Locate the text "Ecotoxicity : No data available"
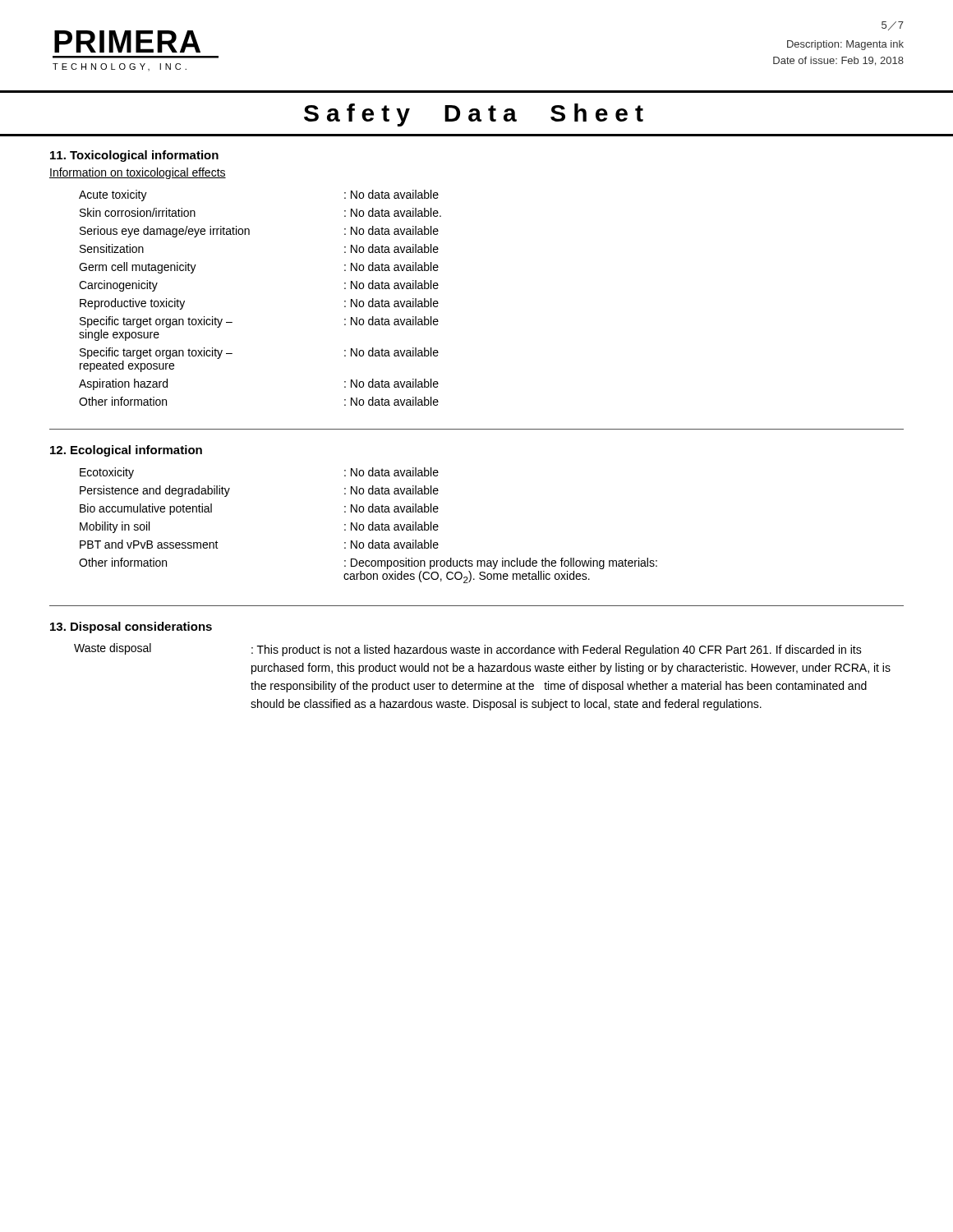The height and width of the screenshot is (1232, 953). 112,473
